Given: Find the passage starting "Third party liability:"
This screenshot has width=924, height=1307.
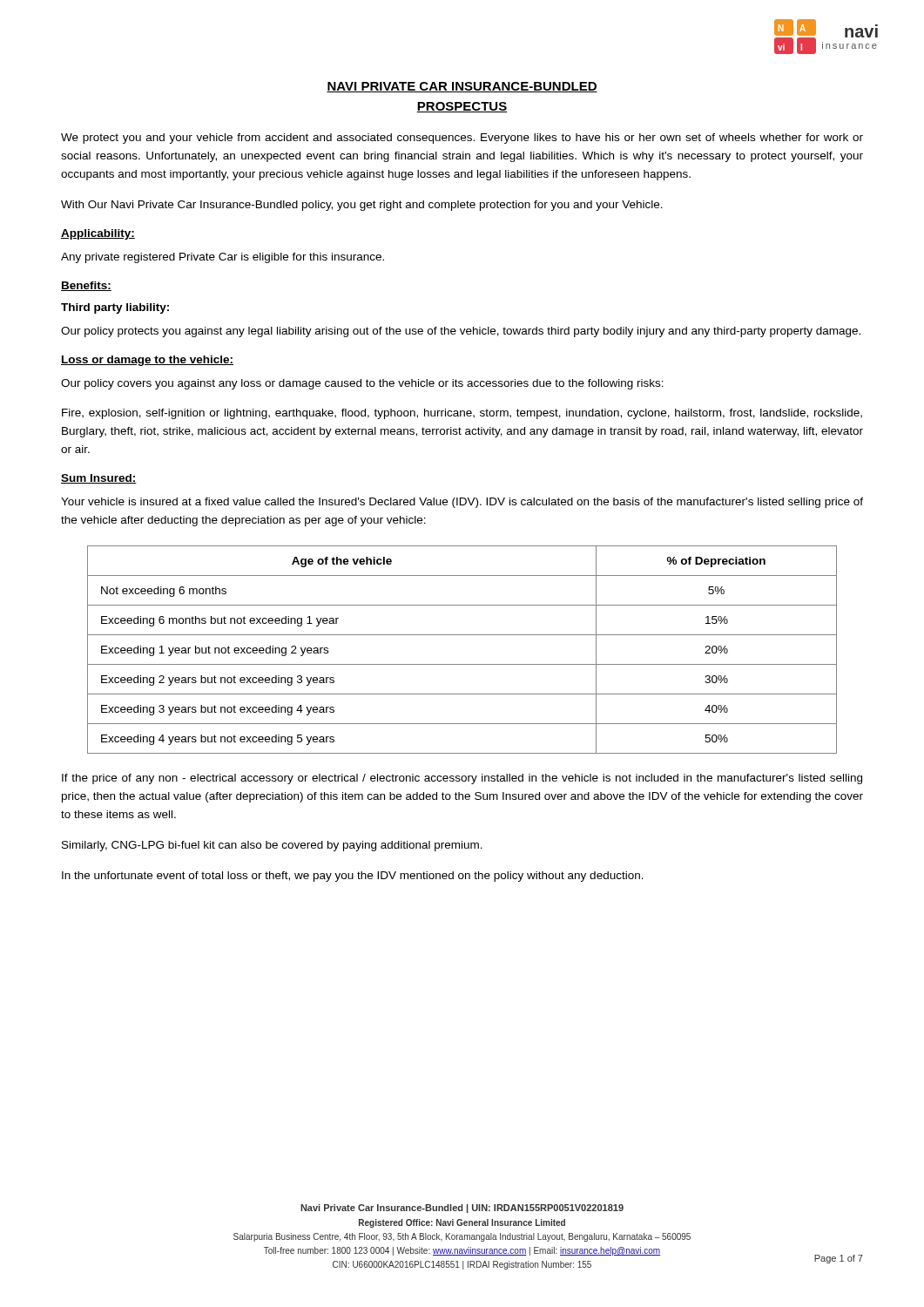Looking at the screenshot, I should click(116, 307).
